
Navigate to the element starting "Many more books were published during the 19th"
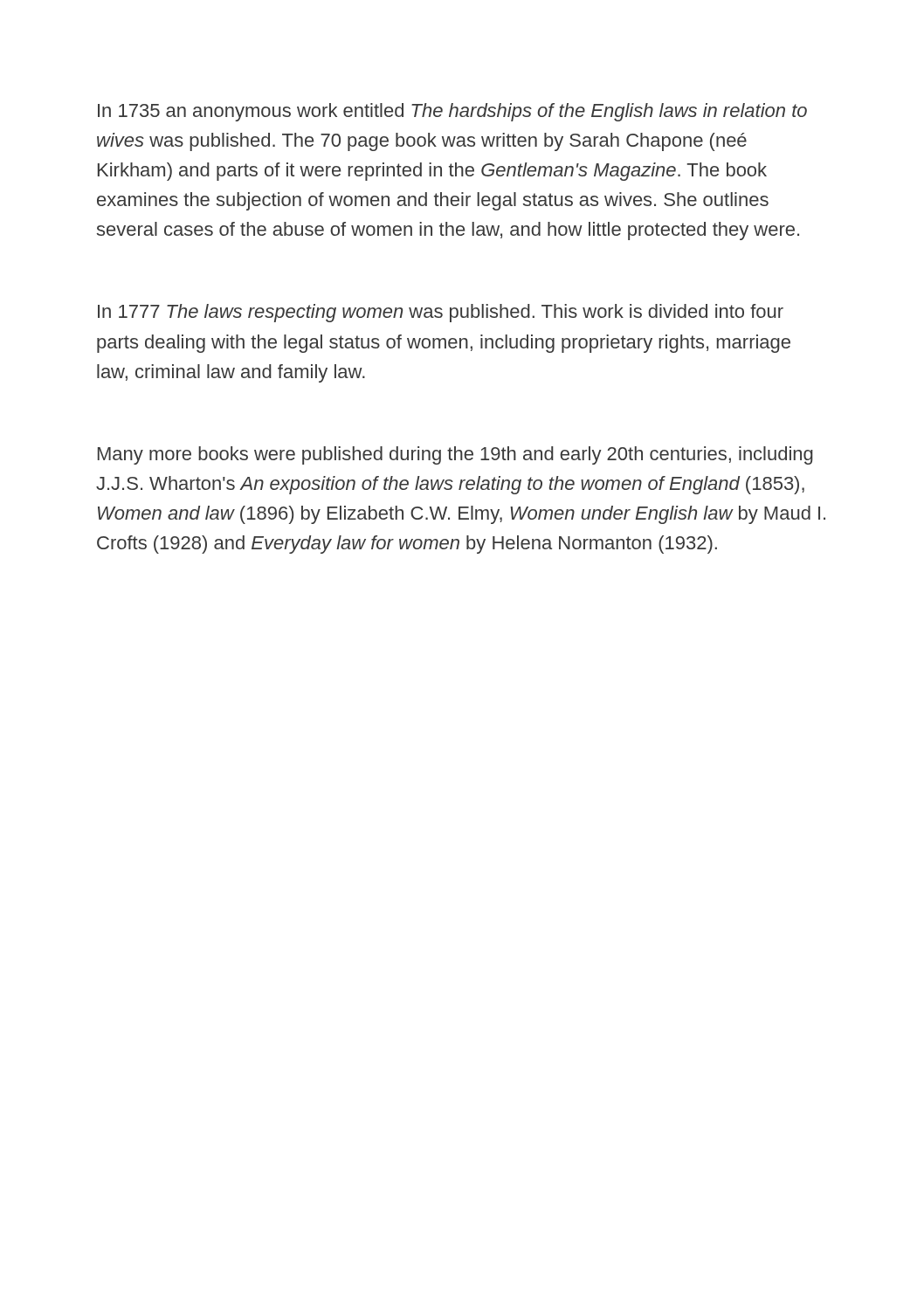pos(462,498)
